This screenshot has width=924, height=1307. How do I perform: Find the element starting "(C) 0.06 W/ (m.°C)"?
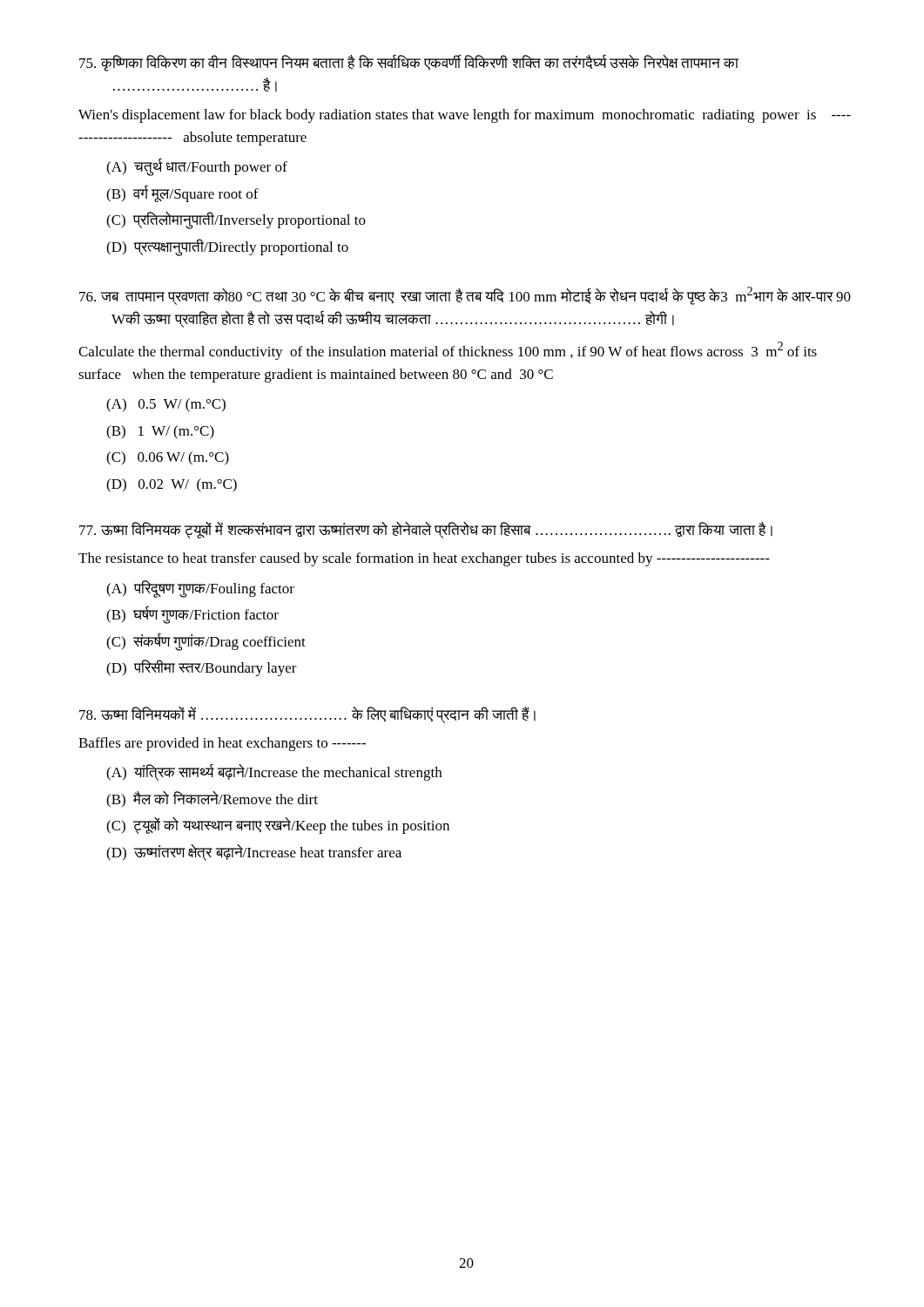click(x=168, y=457)
